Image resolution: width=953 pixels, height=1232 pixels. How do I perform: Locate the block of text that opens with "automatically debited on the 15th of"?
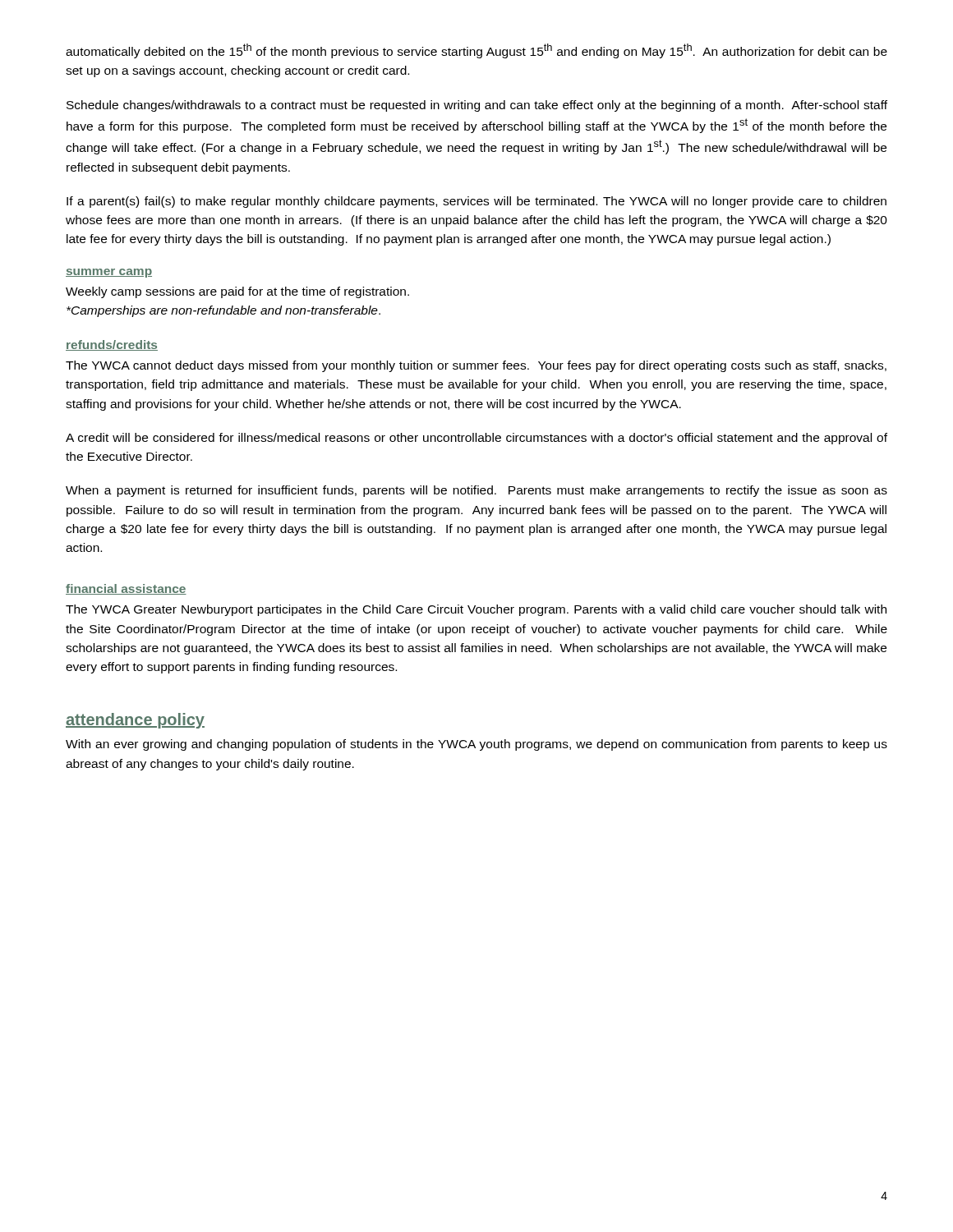(476, 59)
